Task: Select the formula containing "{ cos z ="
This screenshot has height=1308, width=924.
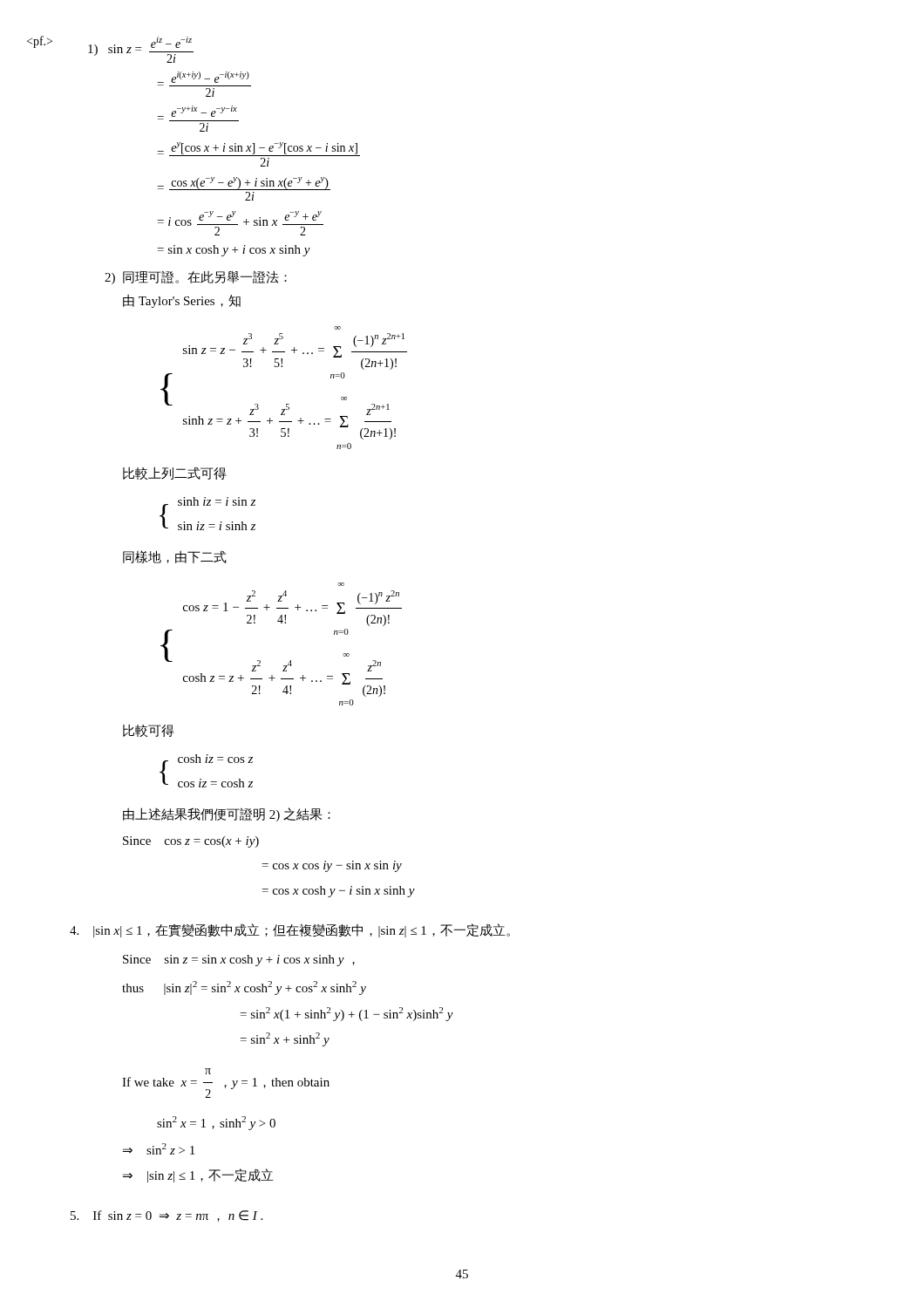Action: [x=292, y=608]
